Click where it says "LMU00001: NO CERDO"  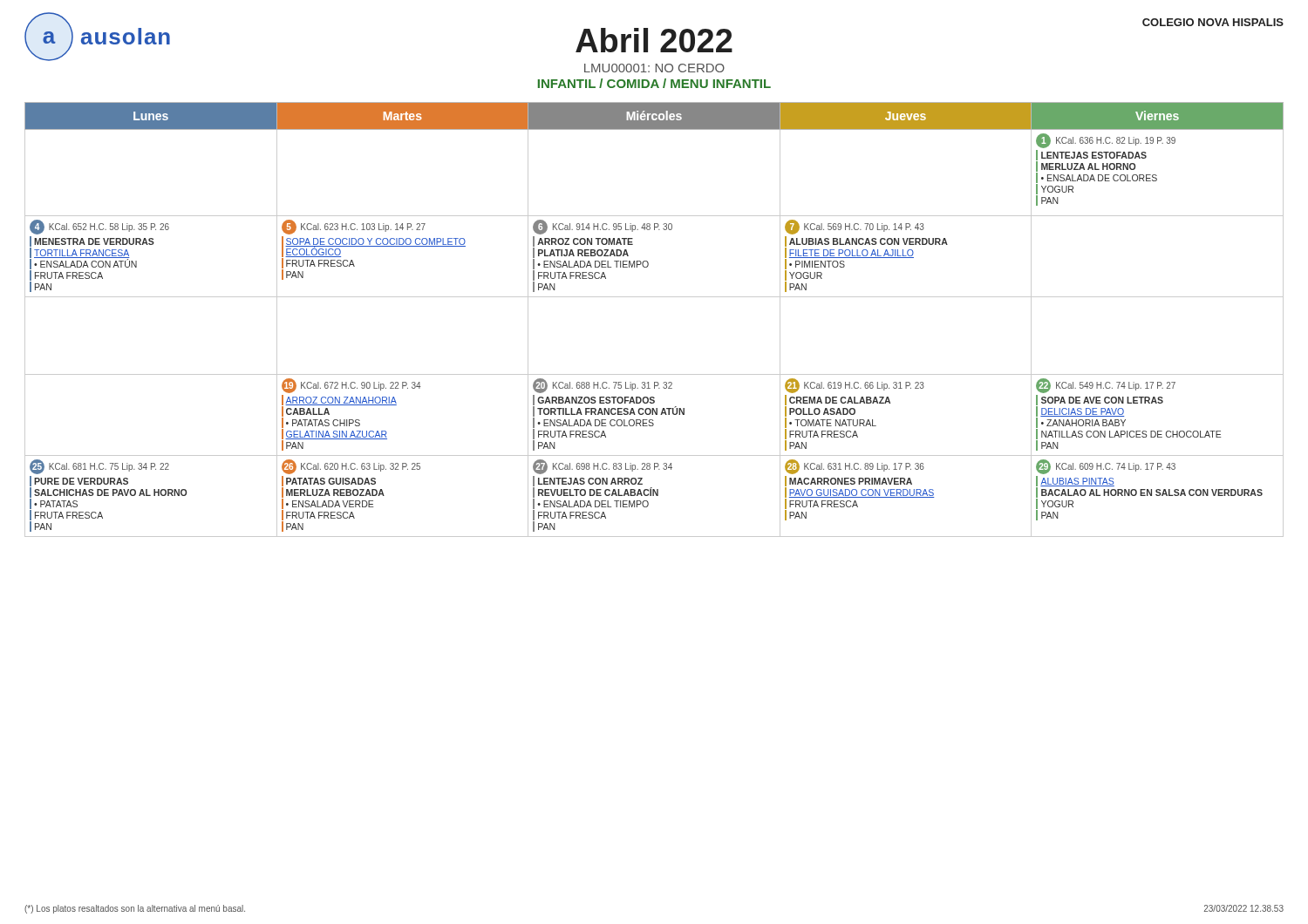(654, 68)
